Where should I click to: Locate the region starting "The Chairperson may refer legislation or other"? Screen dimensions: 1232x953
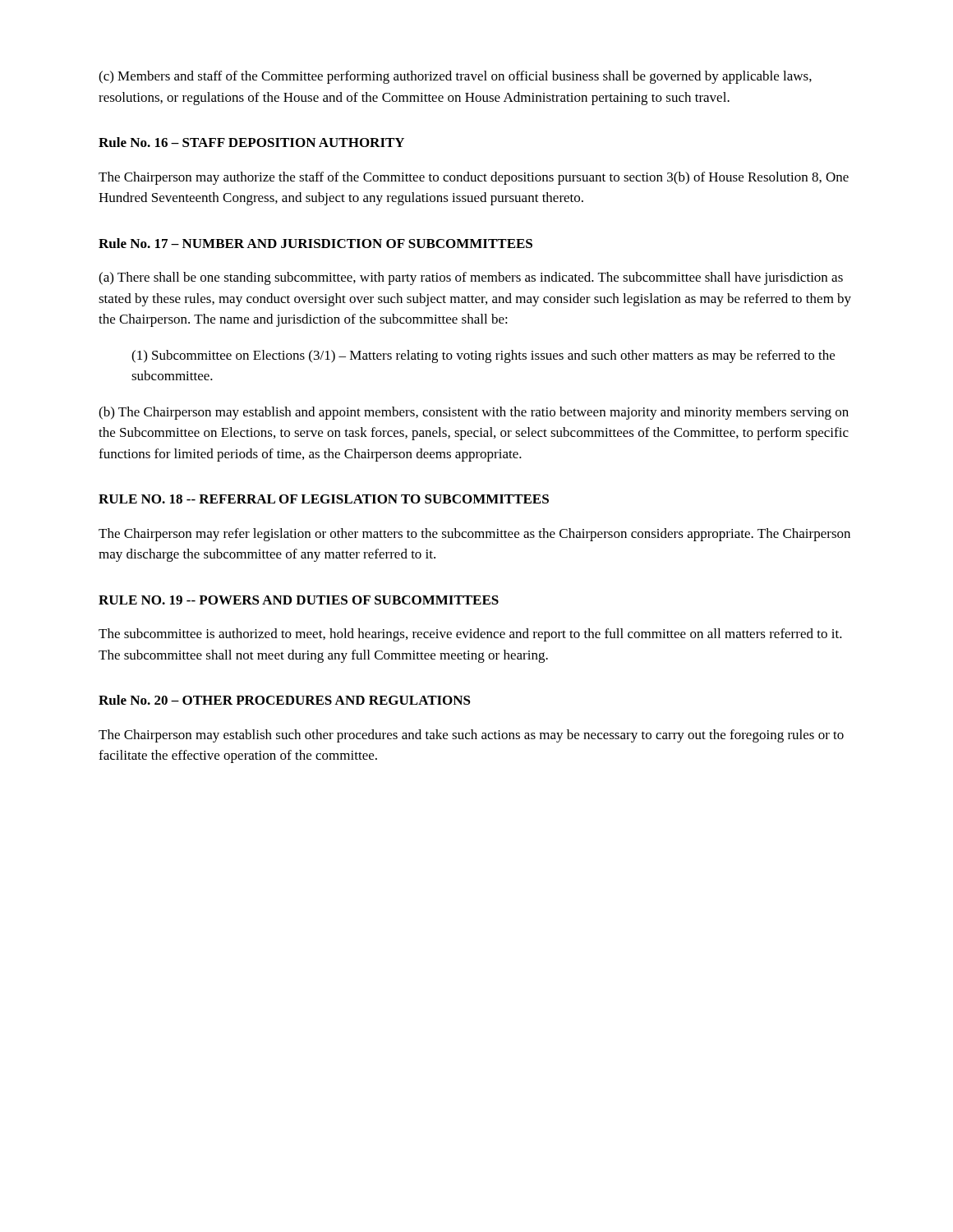coord(475,543)
